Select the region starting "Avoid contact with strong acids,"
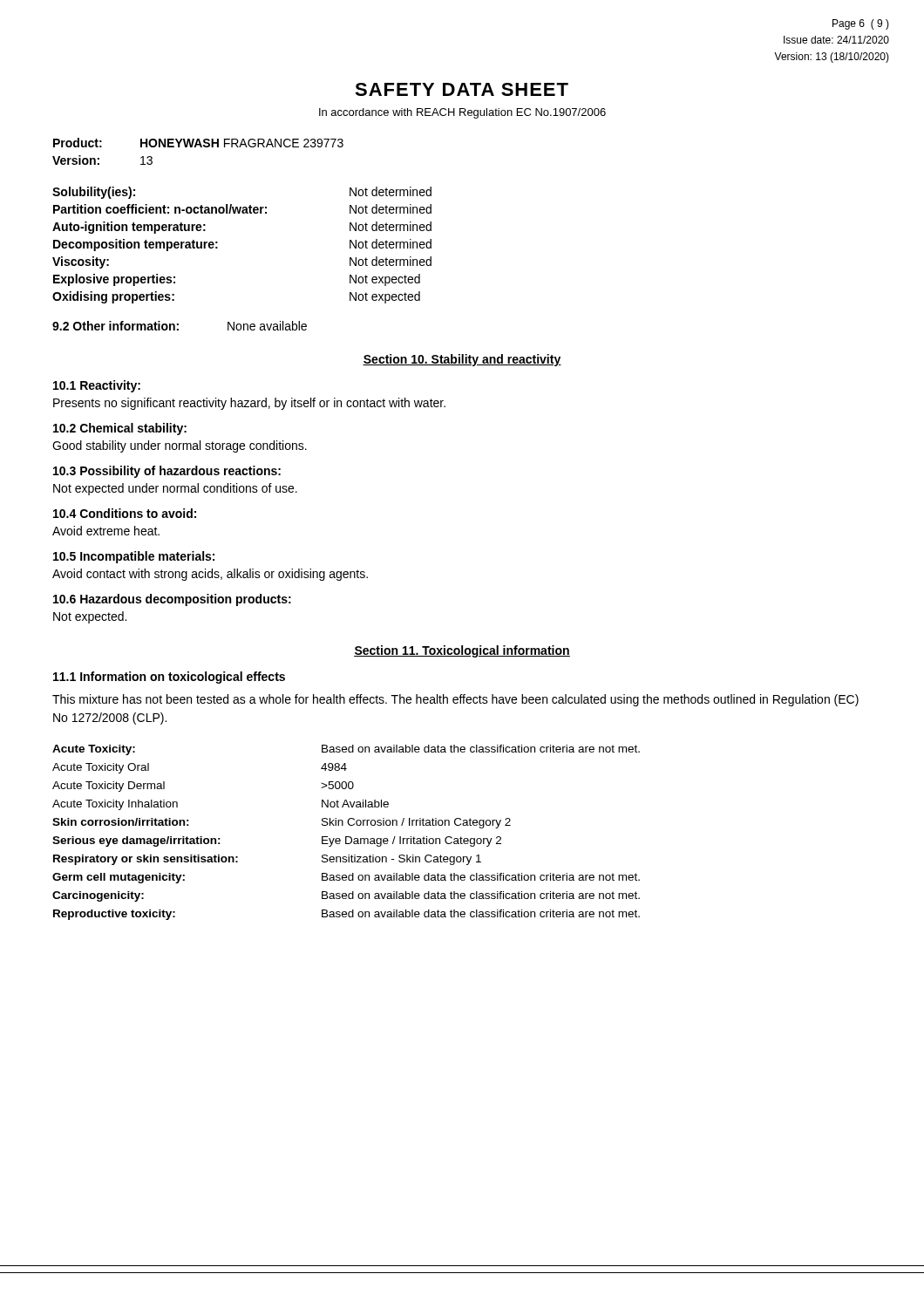This screenshot has width=924, height=1308. coord(211,574)
